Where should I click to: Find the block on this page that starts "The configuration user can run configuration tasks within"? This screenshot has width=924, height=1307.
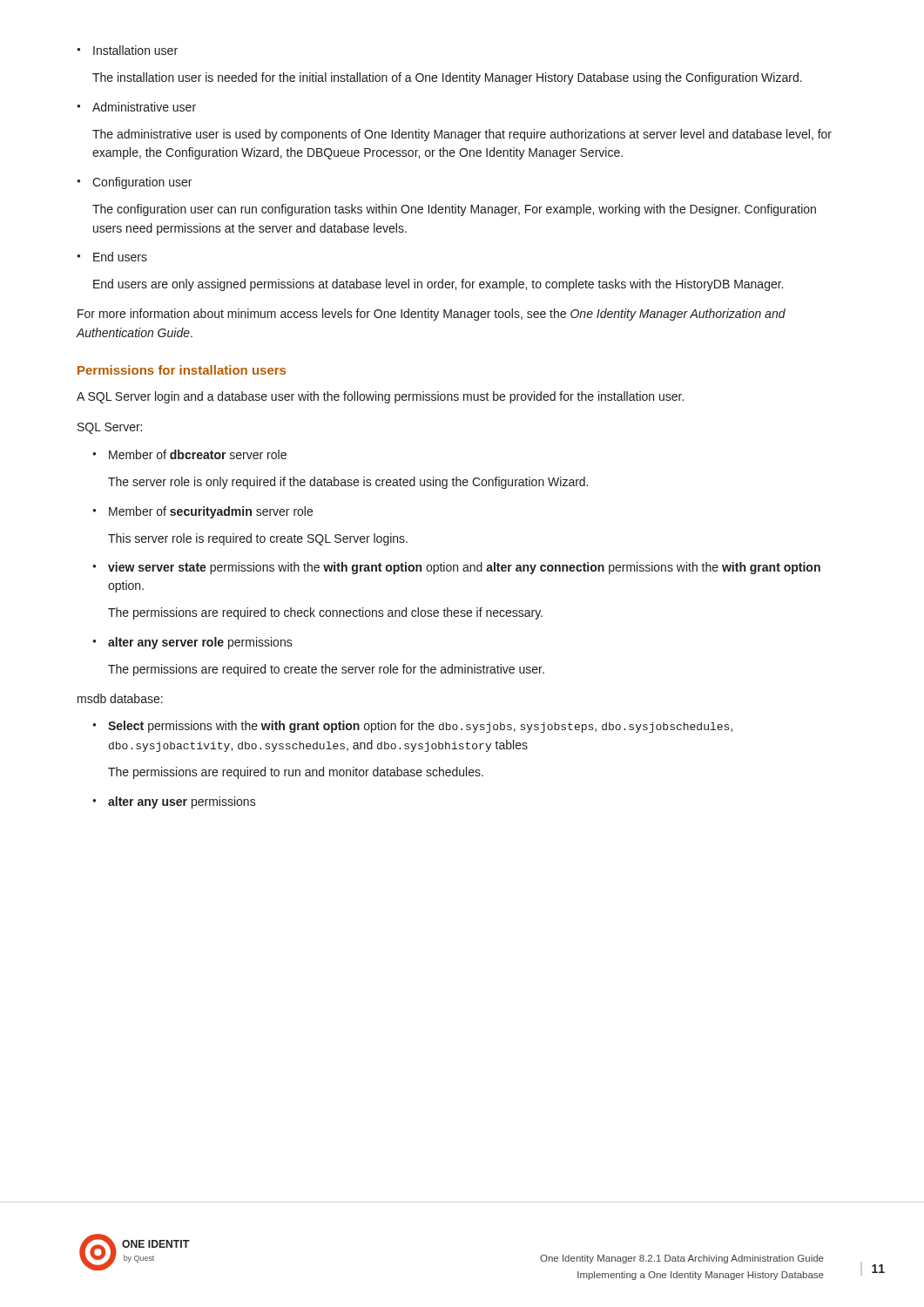[x=455, y=219]
